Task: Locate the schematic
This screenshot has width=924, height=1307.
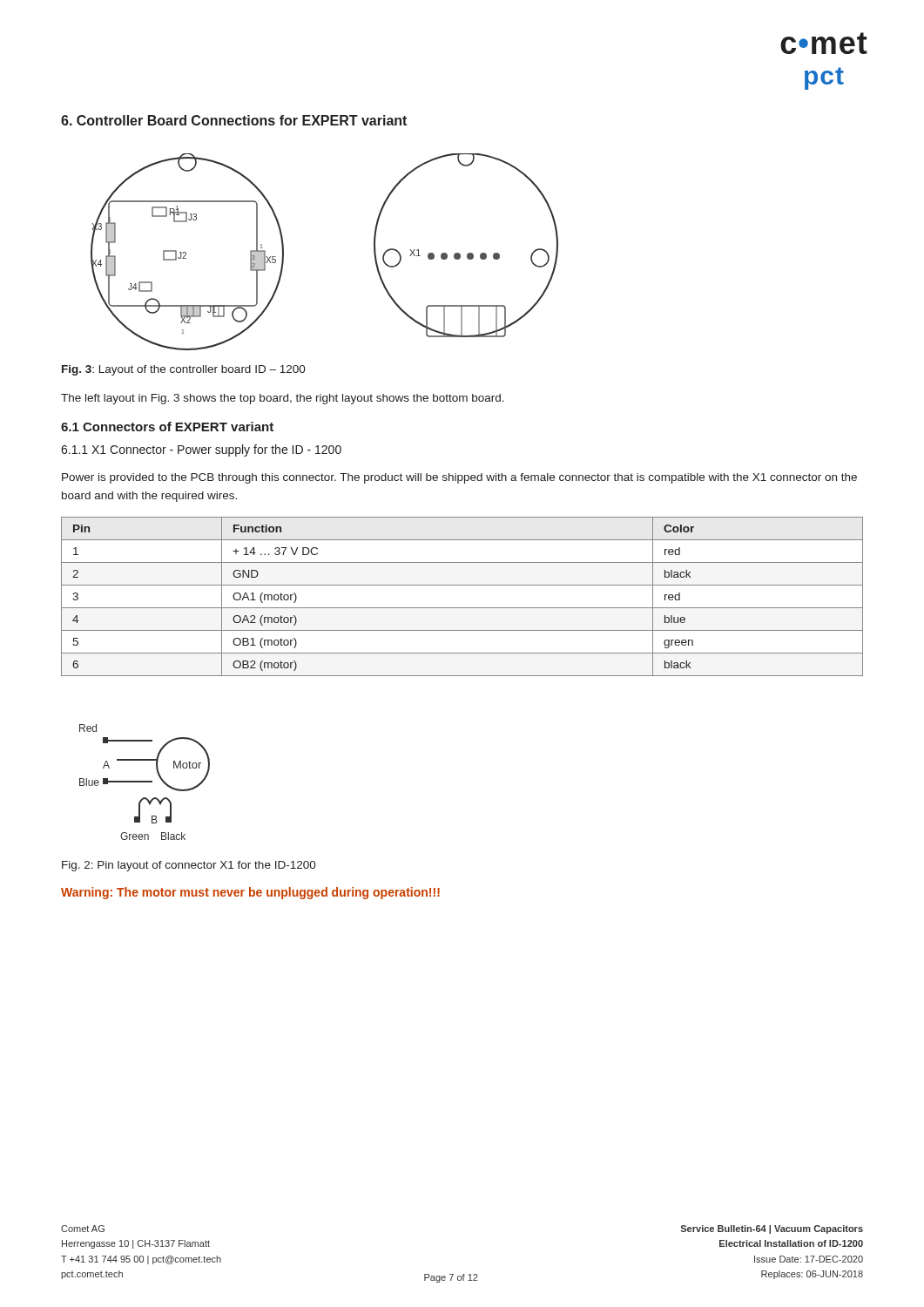Action: point(471,774)
